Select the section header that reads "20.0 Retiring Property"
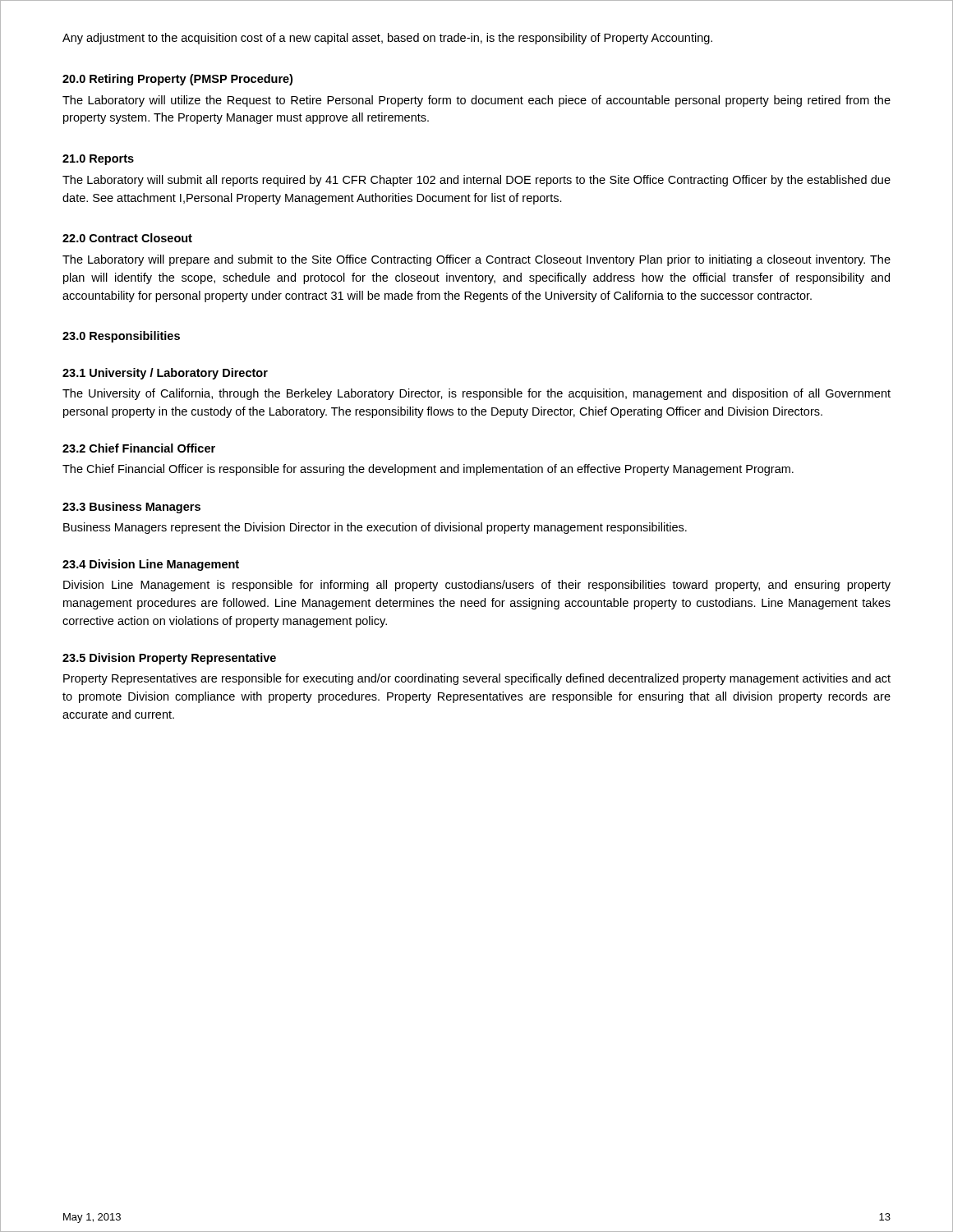953x1232 pixels. point(177,80)
